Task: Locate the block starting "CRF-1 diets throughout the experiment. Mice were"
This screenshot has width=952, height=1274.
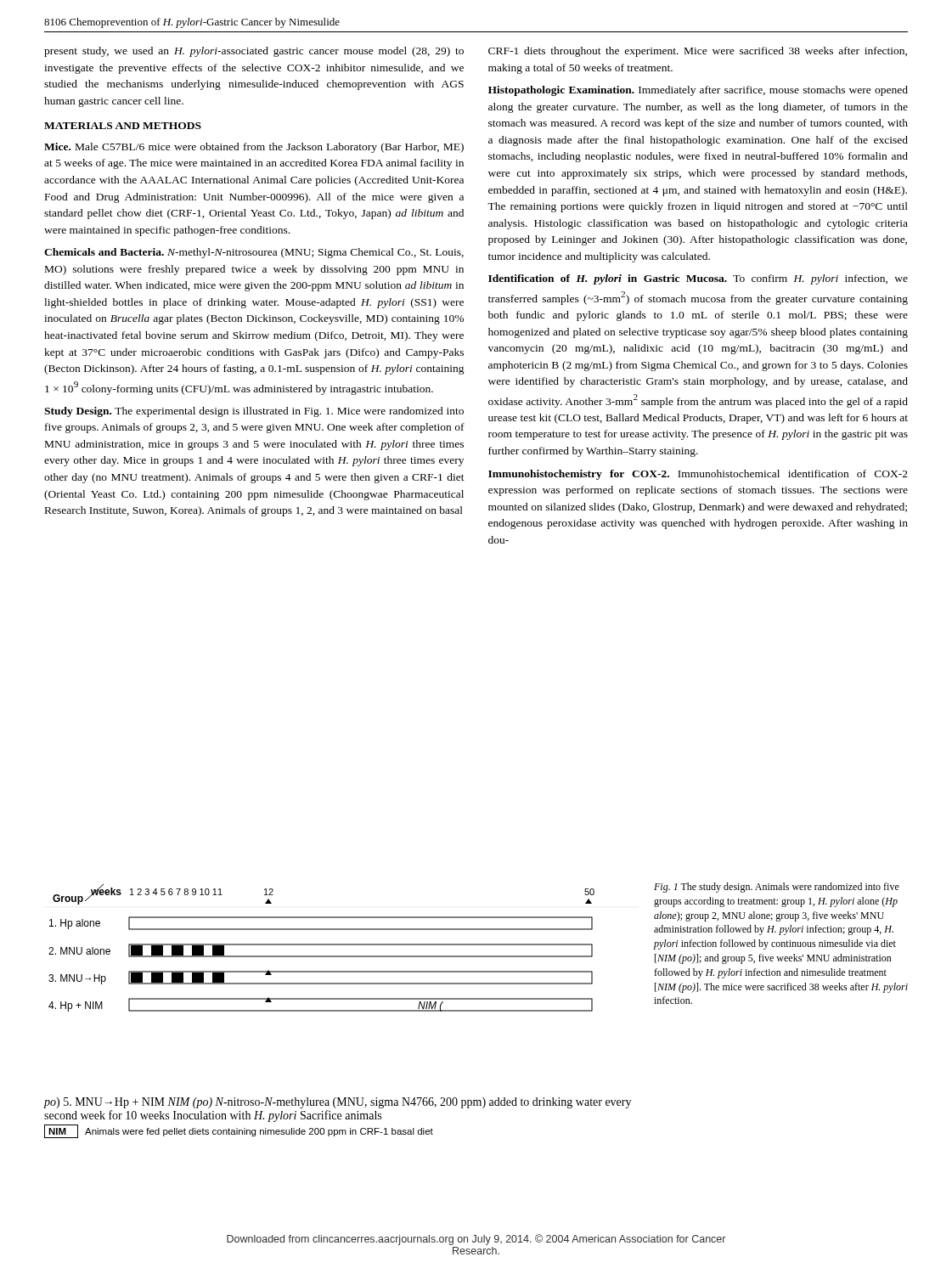Action: pyautogui.click(x=698, y=59)
